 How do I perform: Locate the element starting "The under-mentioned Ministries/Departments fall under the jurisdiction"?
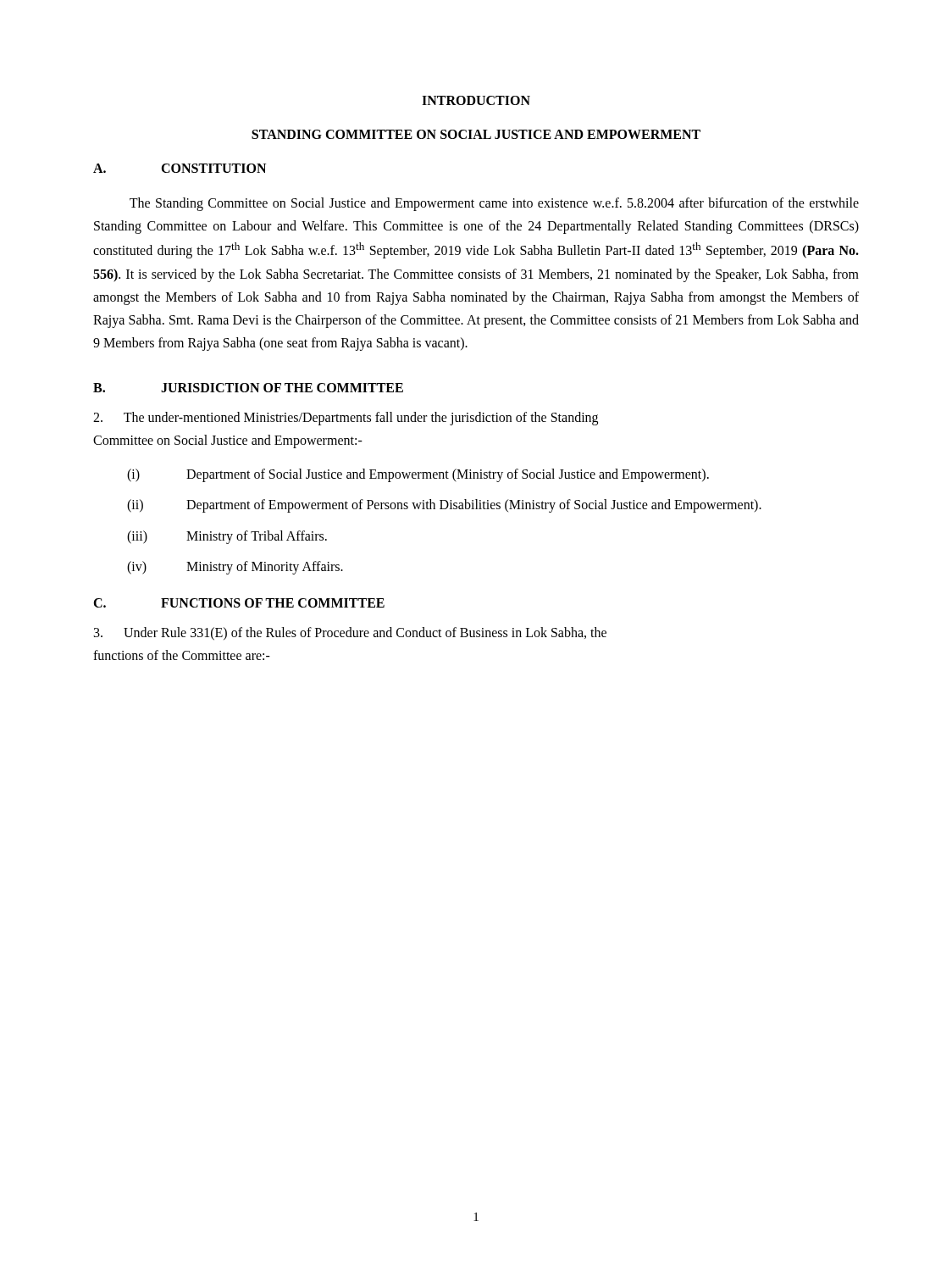(346, 417)
